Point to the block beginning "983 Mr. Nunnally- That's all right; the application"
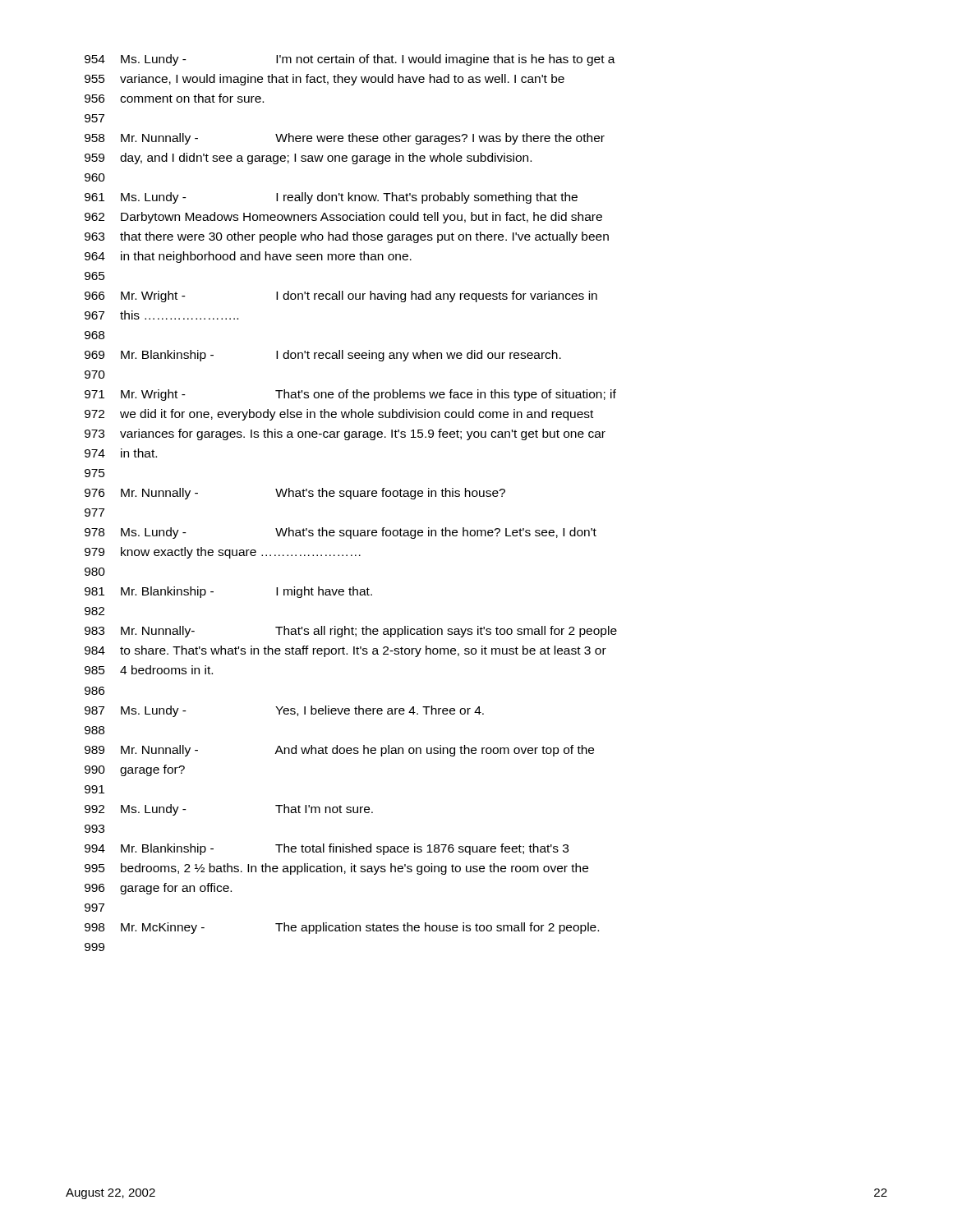Screen dimensions: 1232x953 (476, 631)
